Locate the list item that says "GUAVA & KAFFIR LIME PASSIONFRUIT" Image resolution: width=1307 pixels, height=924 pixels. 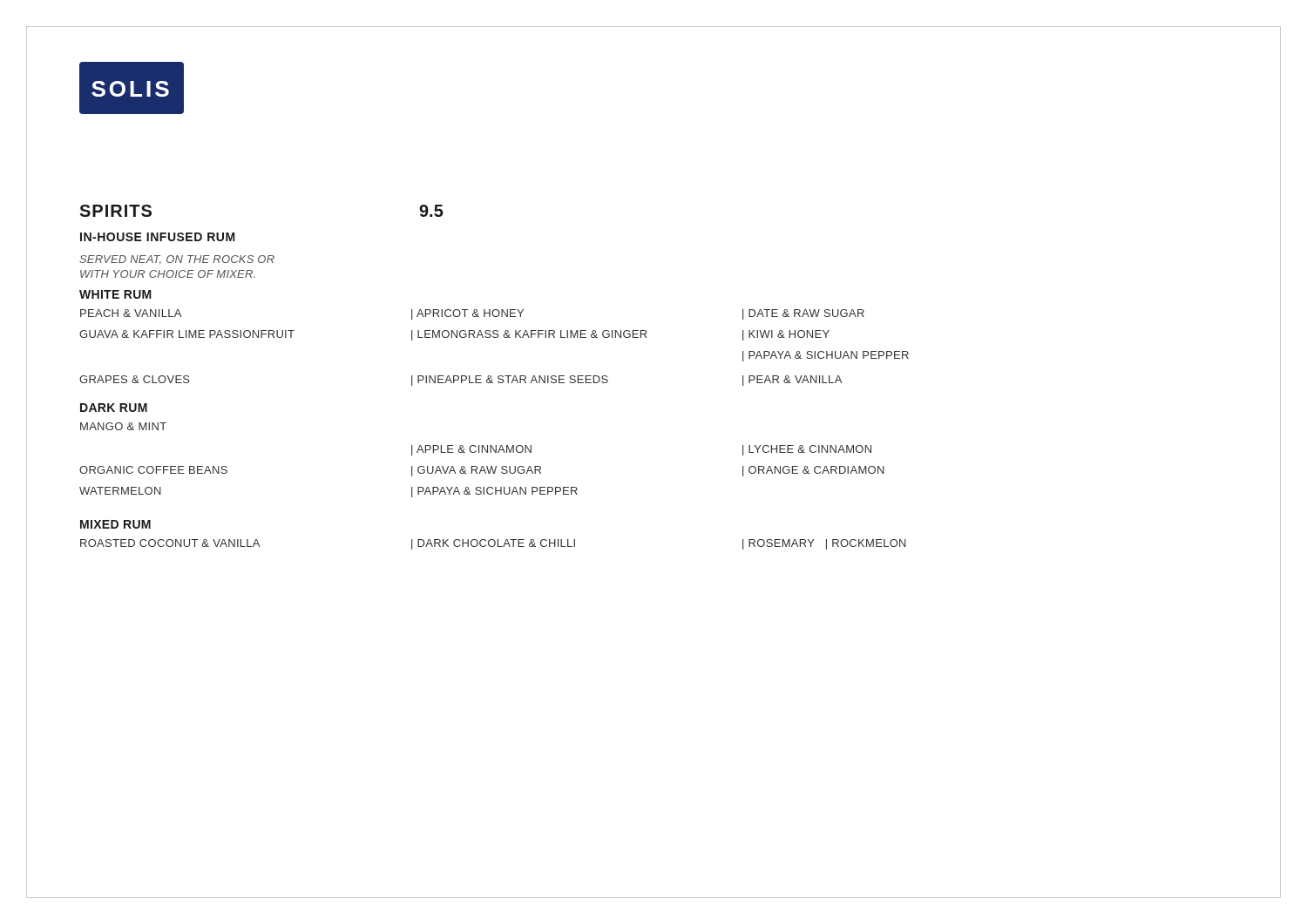(x=187, y=334)
